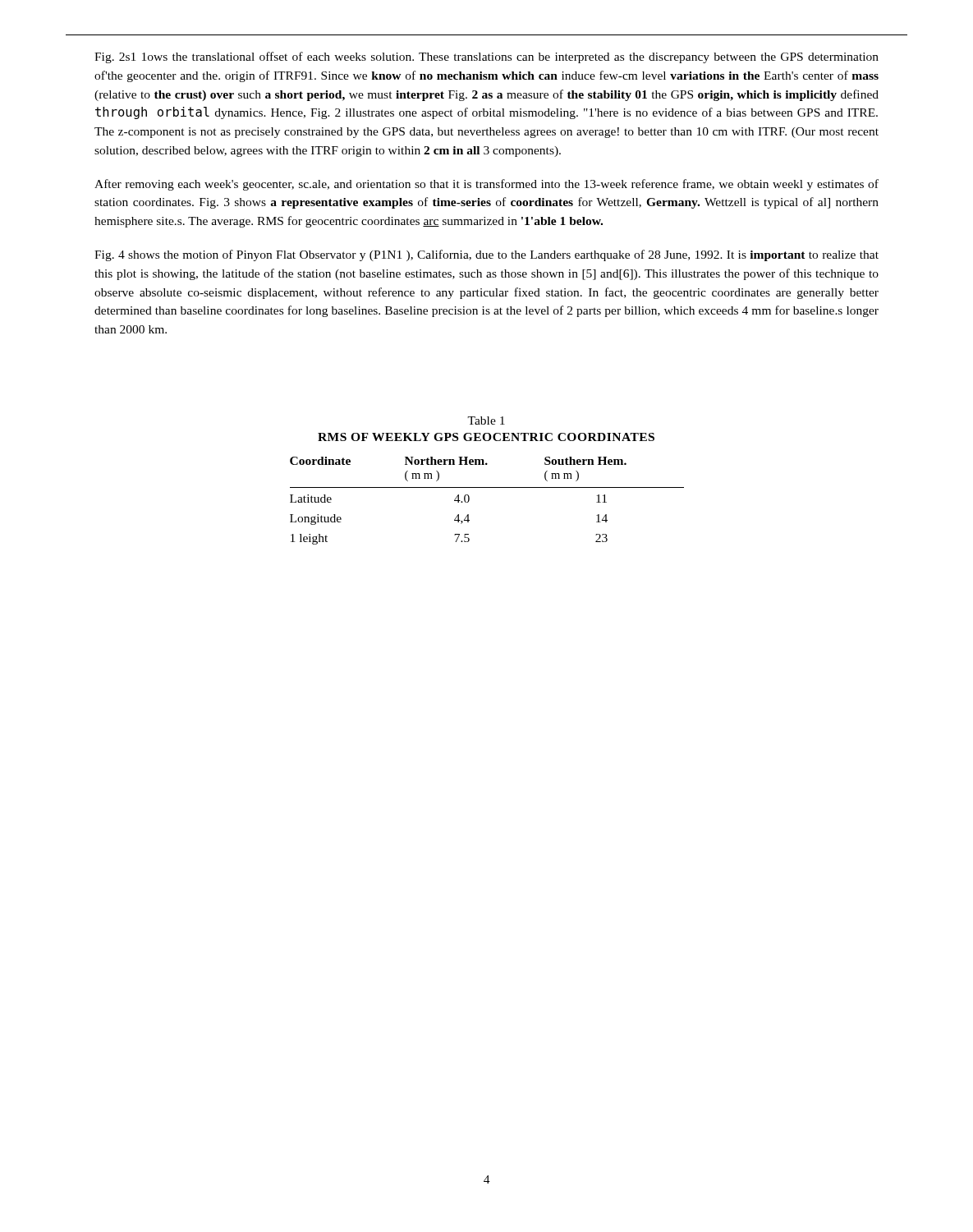Find the block starting "Table 1 RMS OF WEEKLY GPS"

[486, 429]
